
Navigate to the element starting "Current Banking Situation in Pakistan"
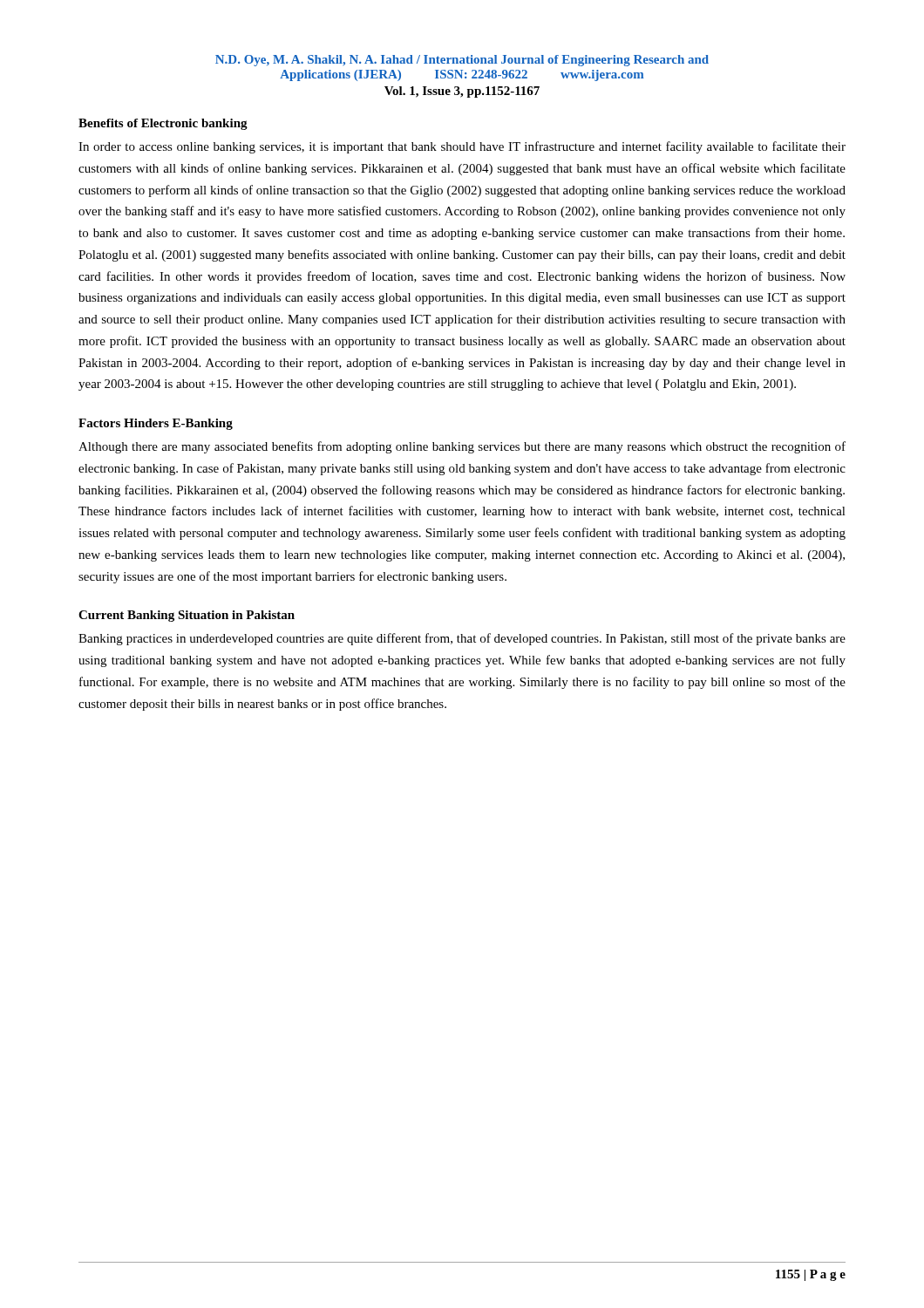[x=187, y=615]
